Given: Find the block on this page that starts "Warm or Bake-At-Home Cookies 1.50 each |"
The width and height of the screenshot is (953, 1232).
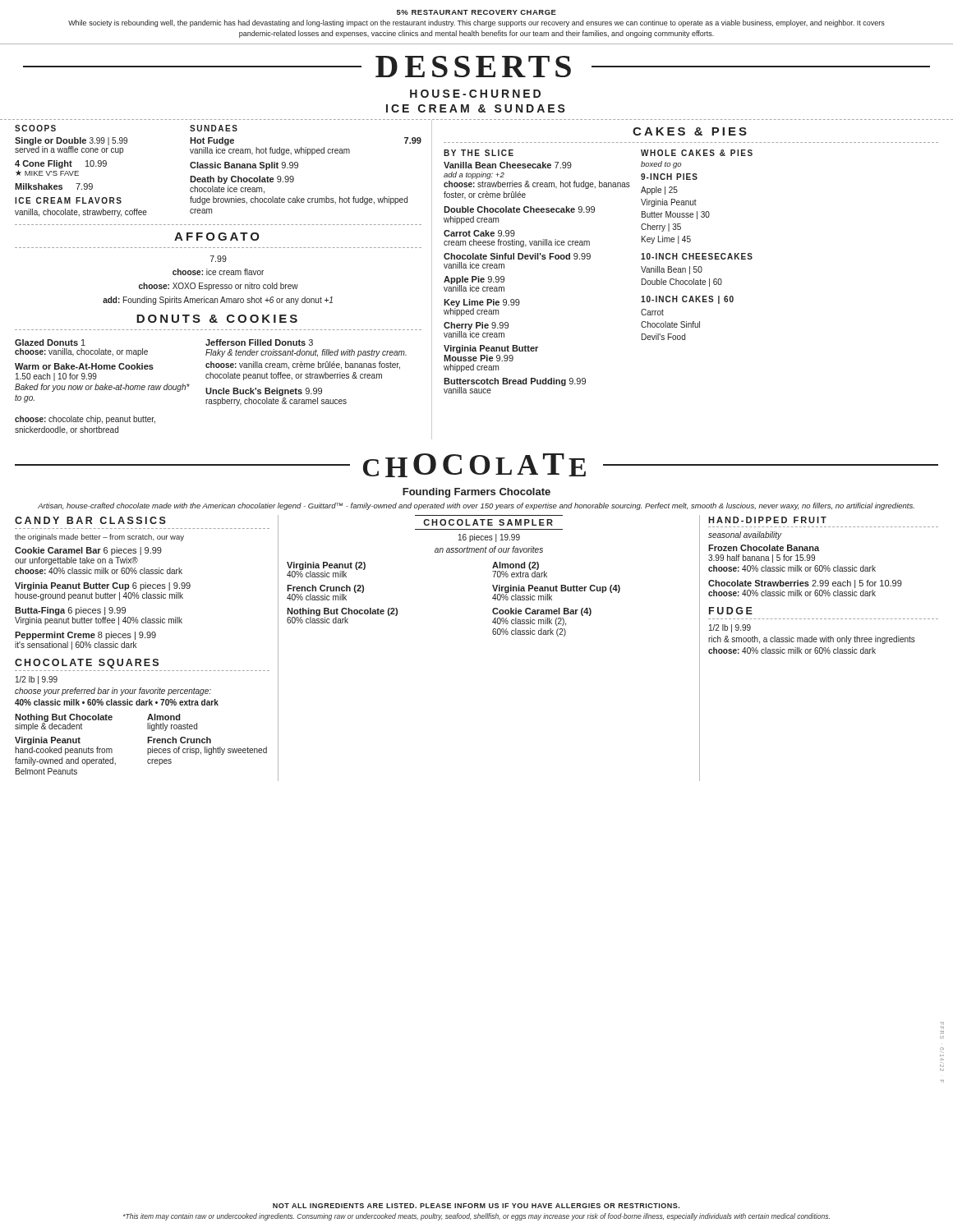Looking at the screenshot, I should point(105,399).
